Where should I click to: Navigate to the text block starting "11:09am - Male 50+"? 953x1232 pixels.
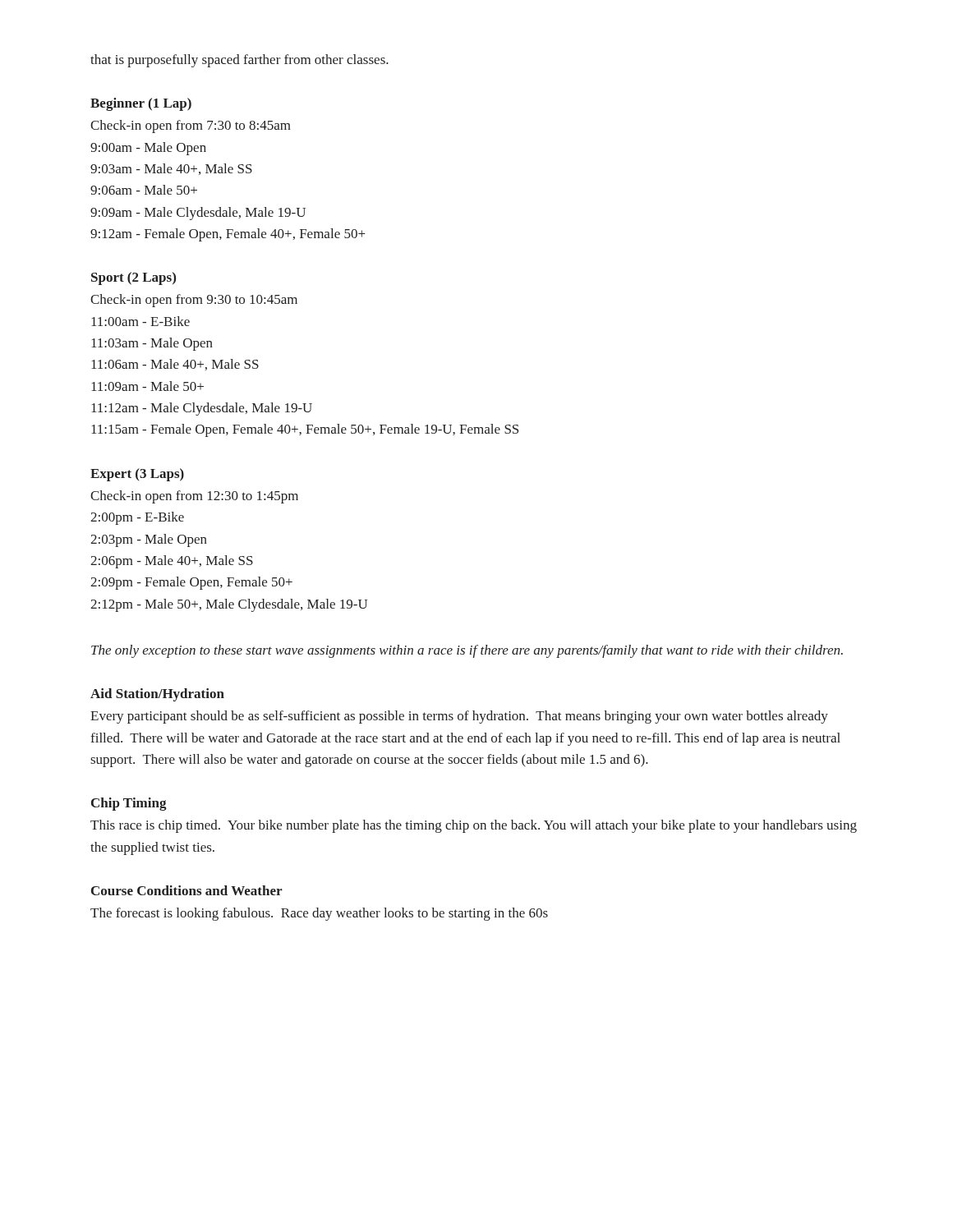click(x=147, y=386)
